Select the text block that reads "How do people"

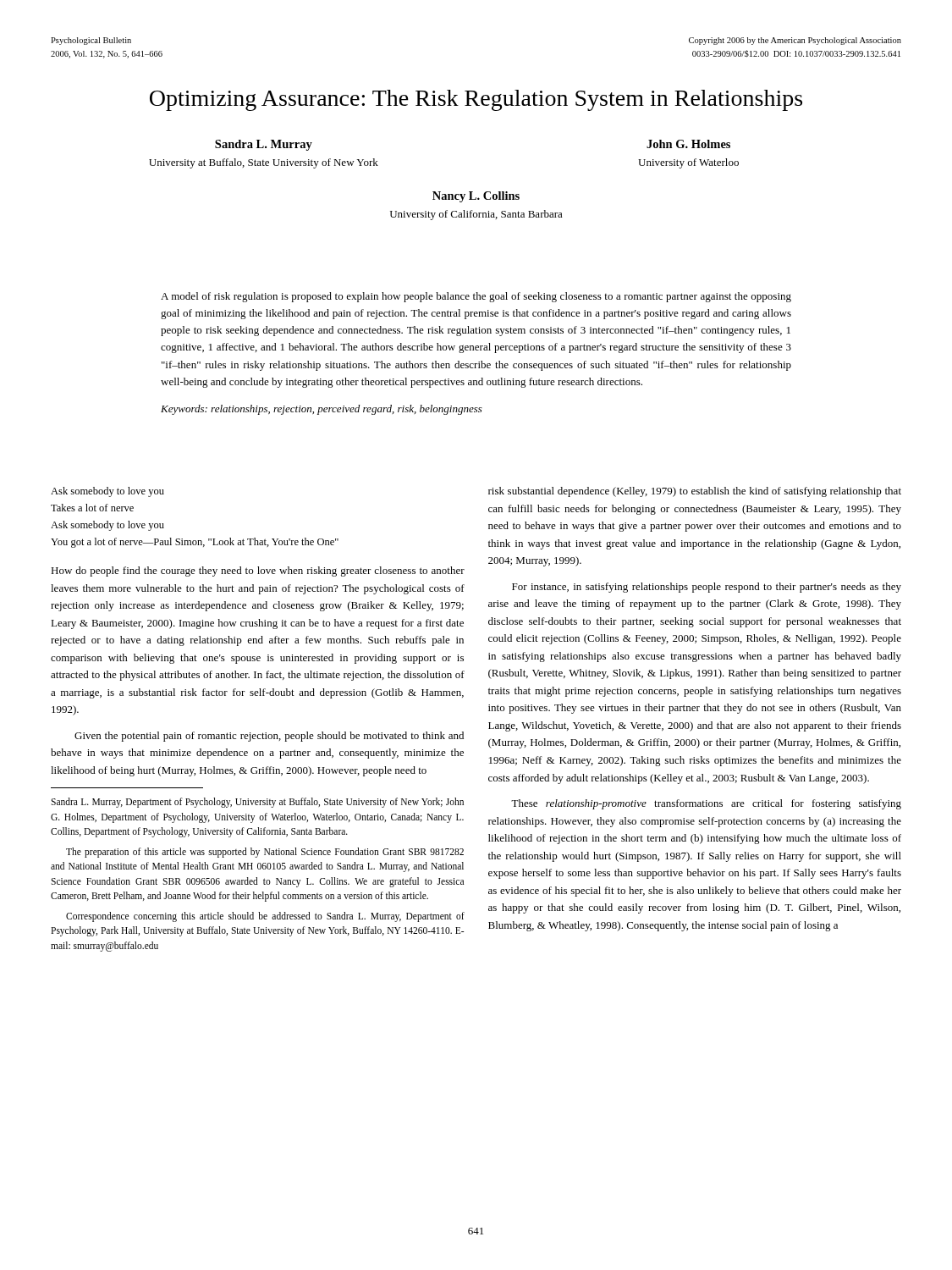pyautogui.click(x=257, y=640)
